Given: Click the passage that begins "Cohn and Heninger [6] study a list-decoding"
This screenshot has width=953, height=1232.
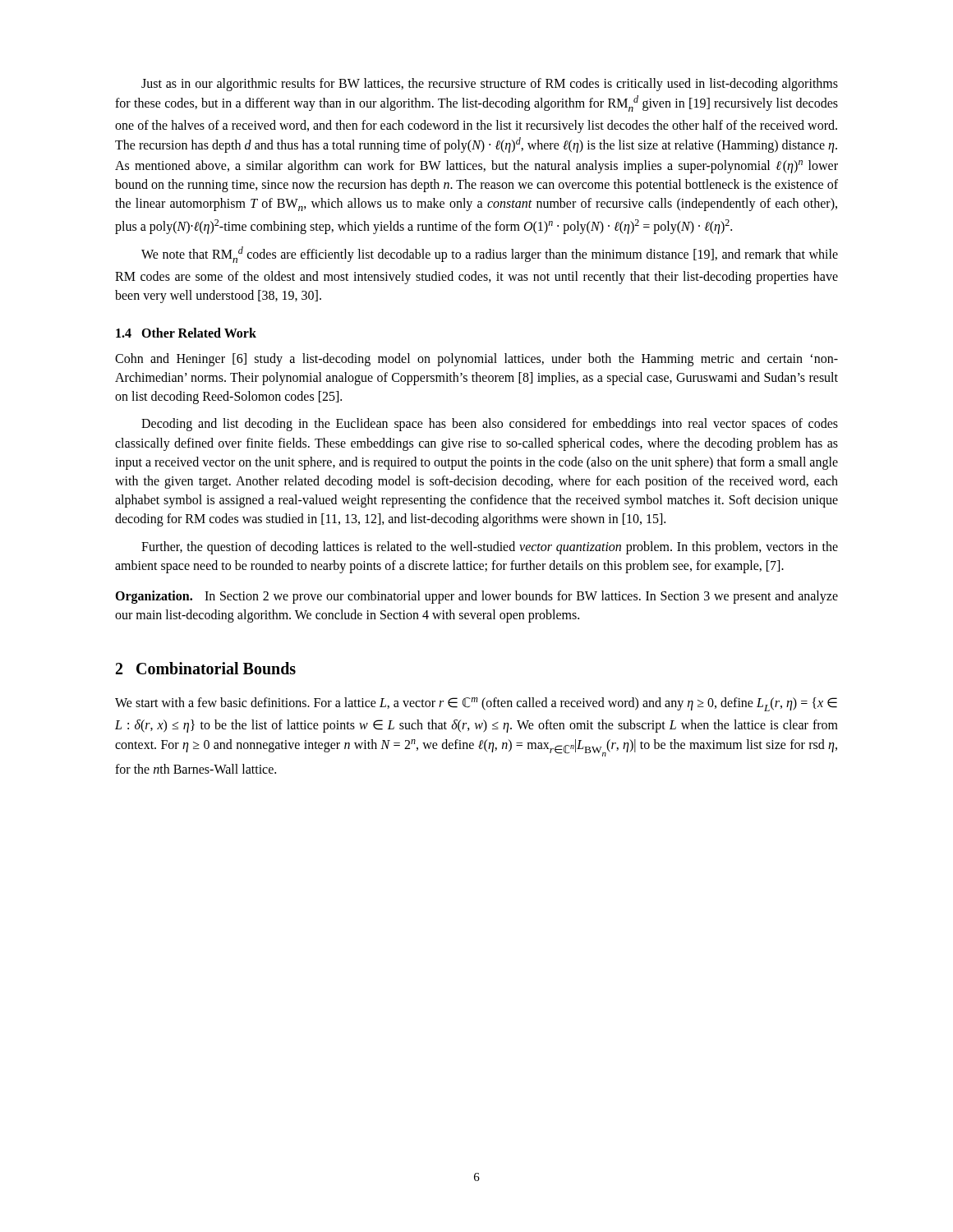Looking at the screenshot, I should coord(476,377).
